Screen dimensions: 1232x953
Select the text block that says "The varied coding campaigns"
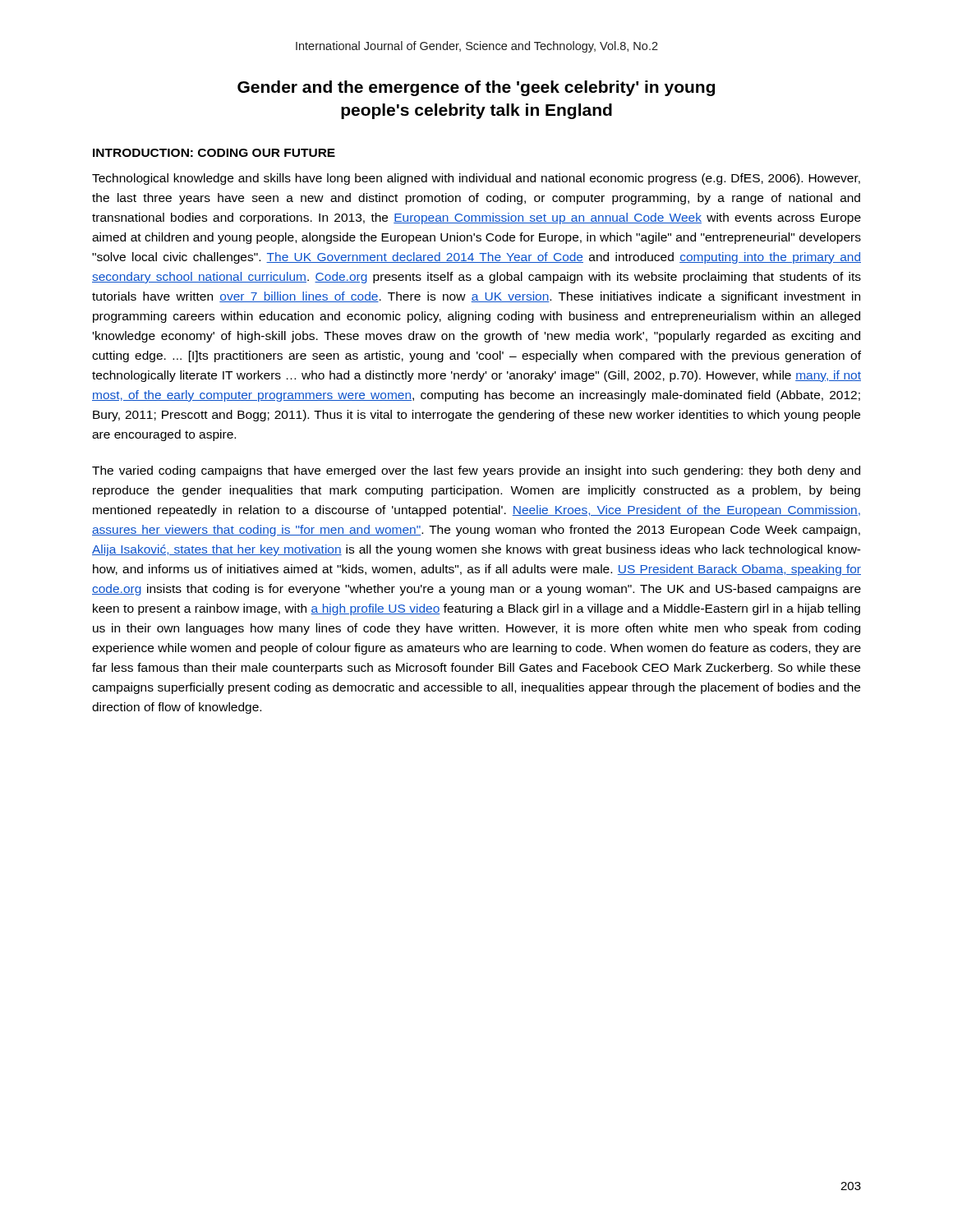click(476, 588)
